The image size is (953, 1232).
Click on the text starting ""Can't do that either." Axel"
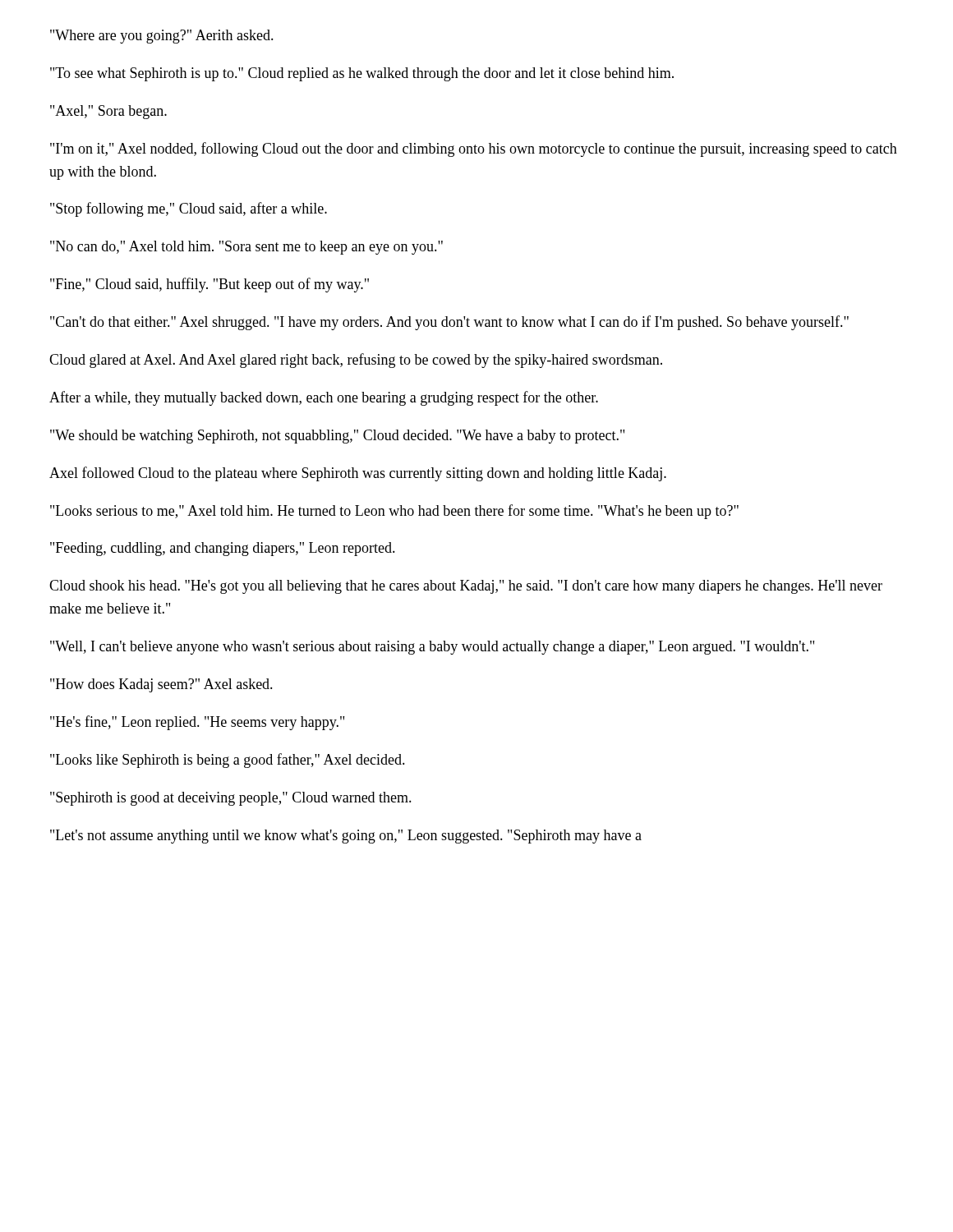449,322
